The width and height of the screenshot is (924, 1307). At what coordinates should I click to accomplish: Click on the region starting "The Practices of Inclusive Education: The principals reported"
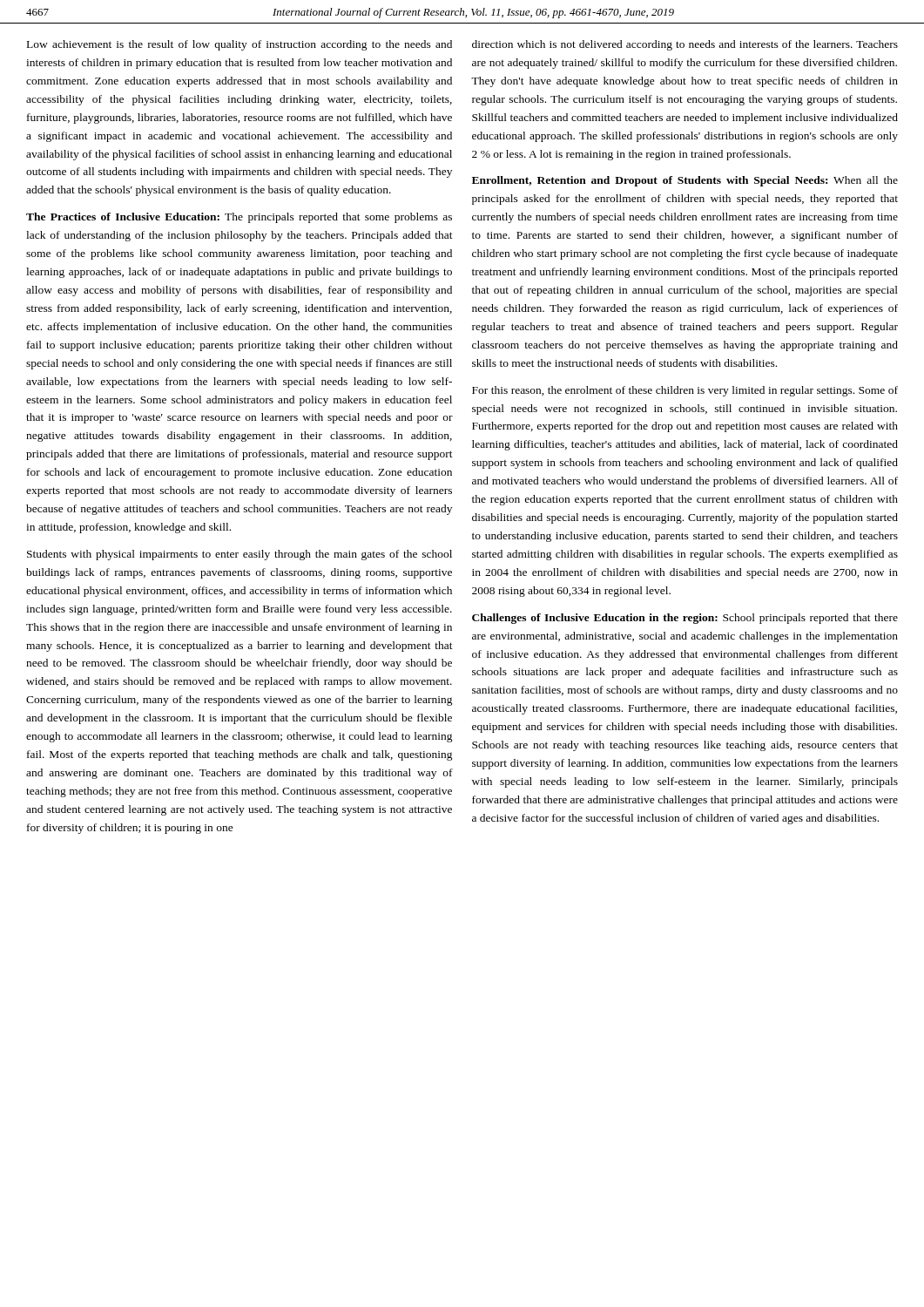239,373
